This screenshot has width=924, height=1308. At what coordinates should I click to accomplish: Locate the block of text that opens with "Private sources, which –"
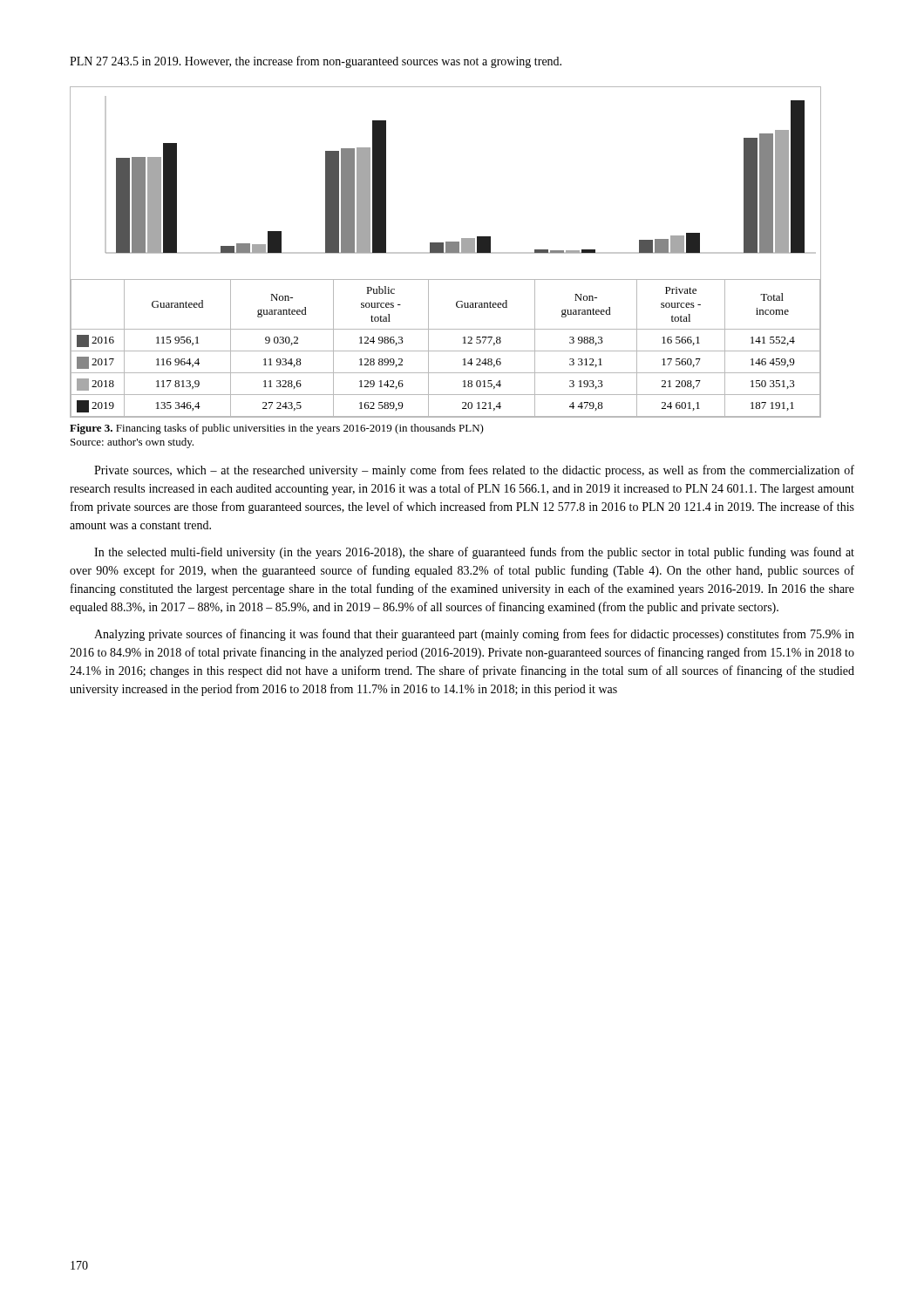coord(462,498)
